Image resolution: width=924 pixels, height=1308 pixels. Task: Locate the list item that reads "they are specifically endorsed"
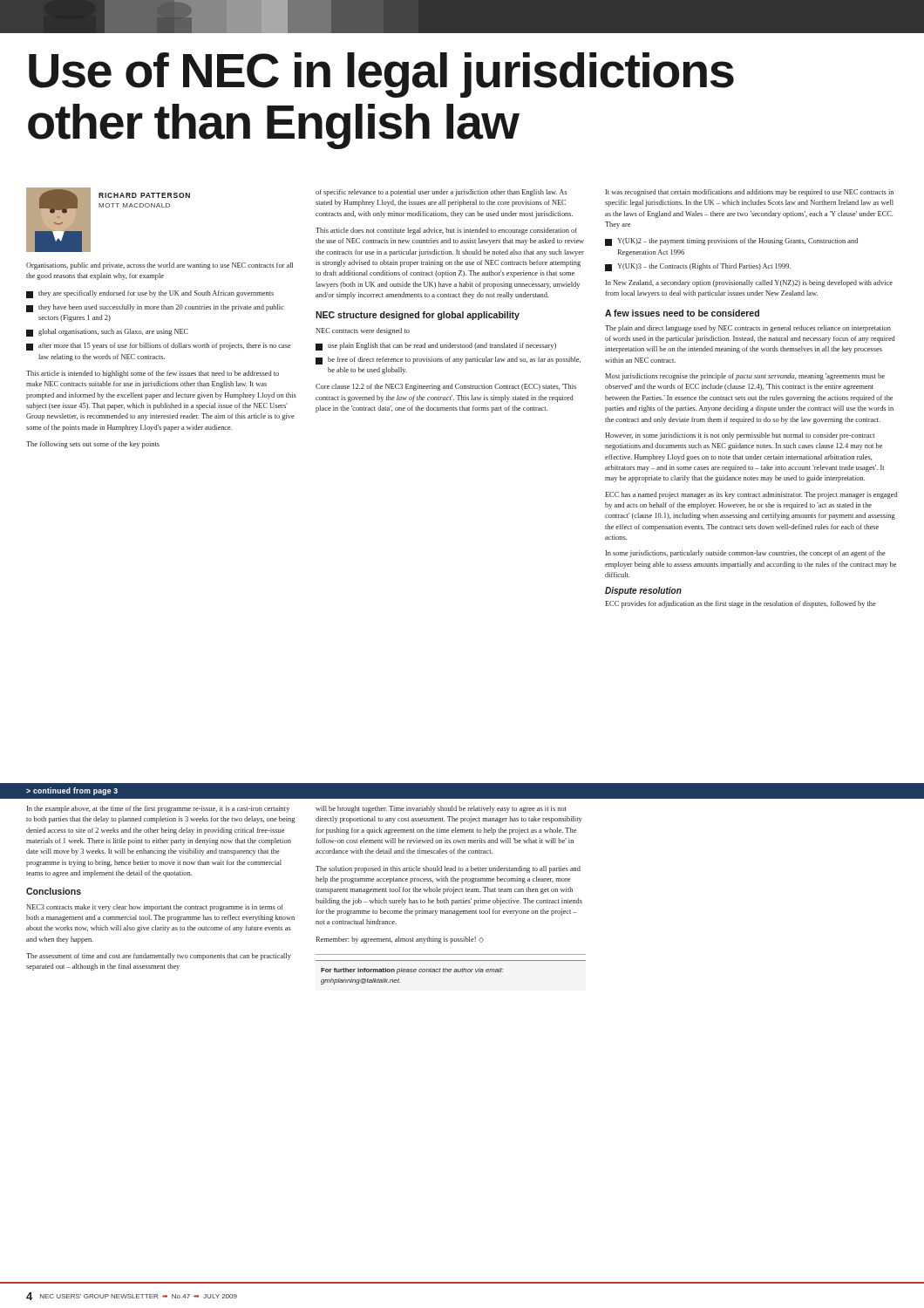point(150,294)
